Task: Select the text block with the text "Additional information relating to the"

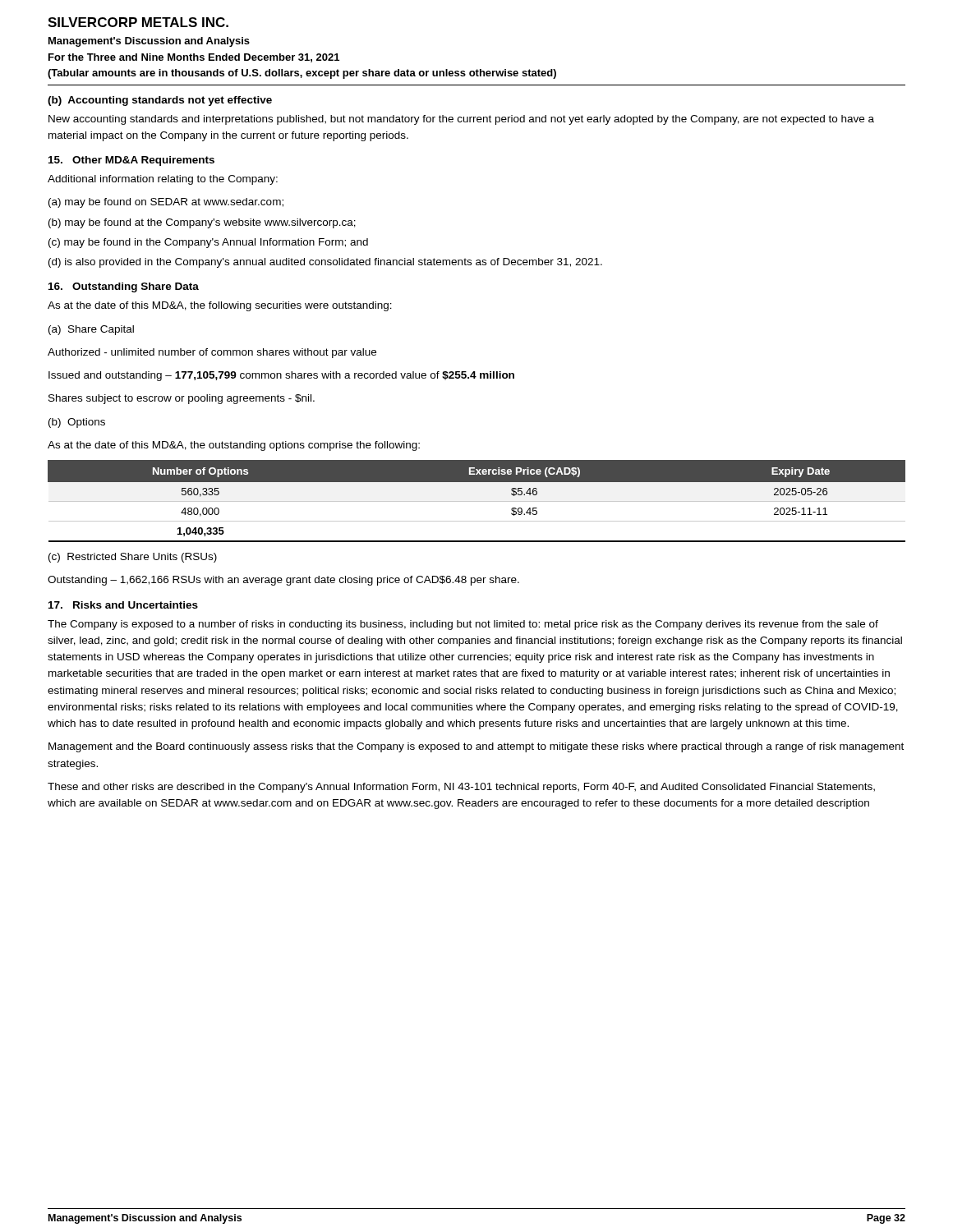Action: (163, 179)
